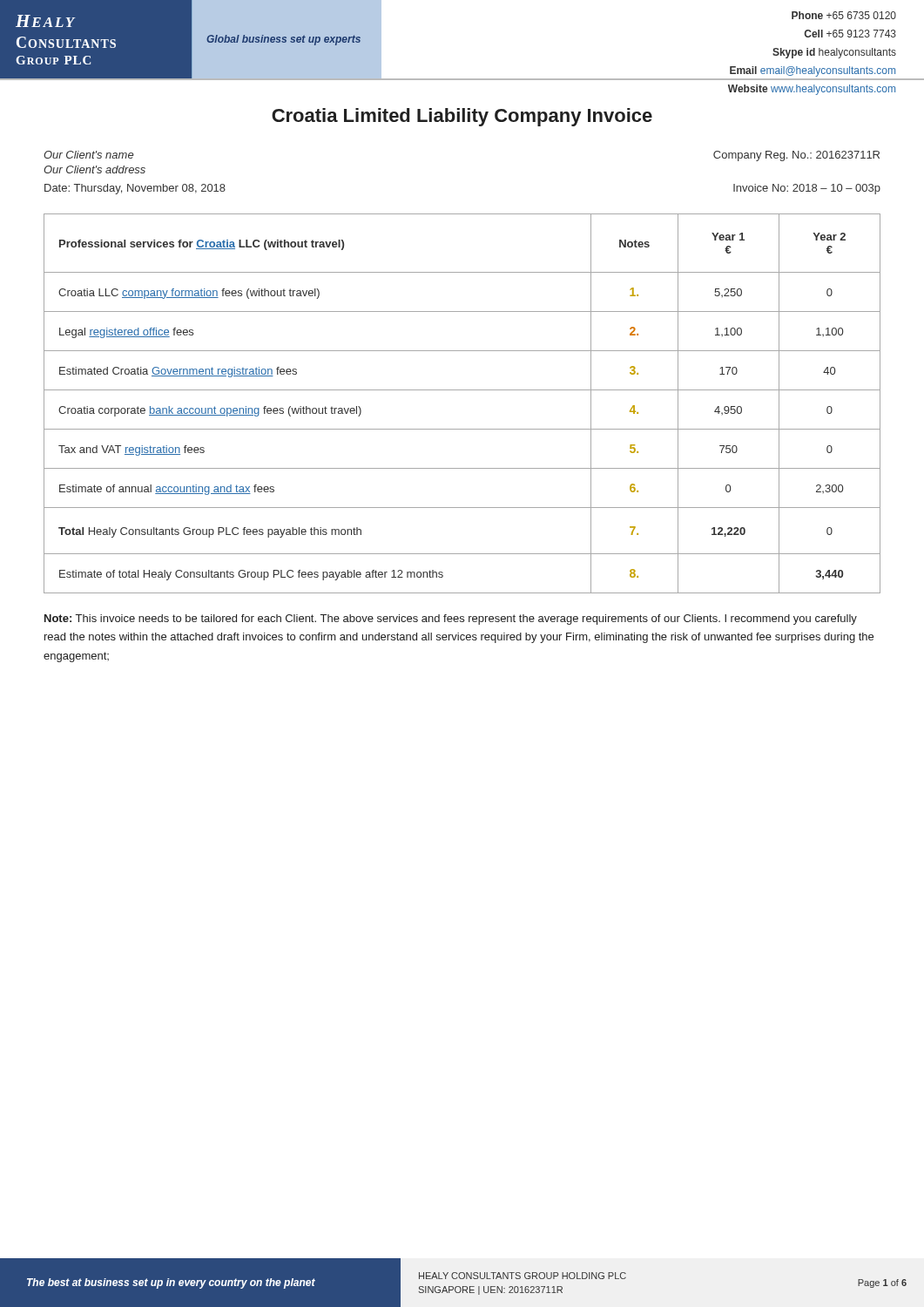Find "Our Client's address" on this page
This screenshot has height=1307, width=924.
click(x=95, y=170)
